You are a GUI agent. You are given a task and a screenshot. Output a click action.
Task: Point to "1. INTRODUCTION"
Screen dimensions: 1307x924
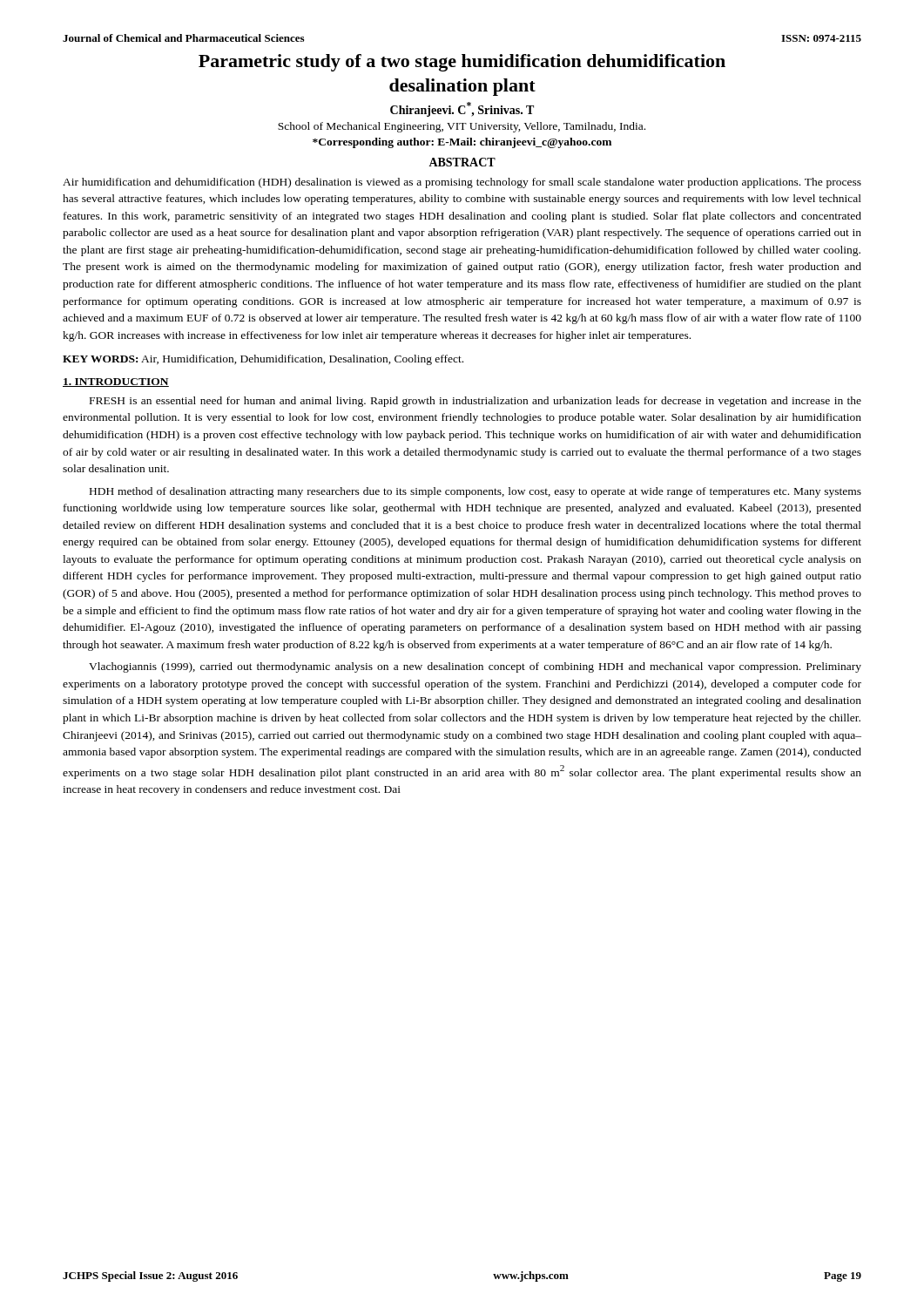coord(116,381)
